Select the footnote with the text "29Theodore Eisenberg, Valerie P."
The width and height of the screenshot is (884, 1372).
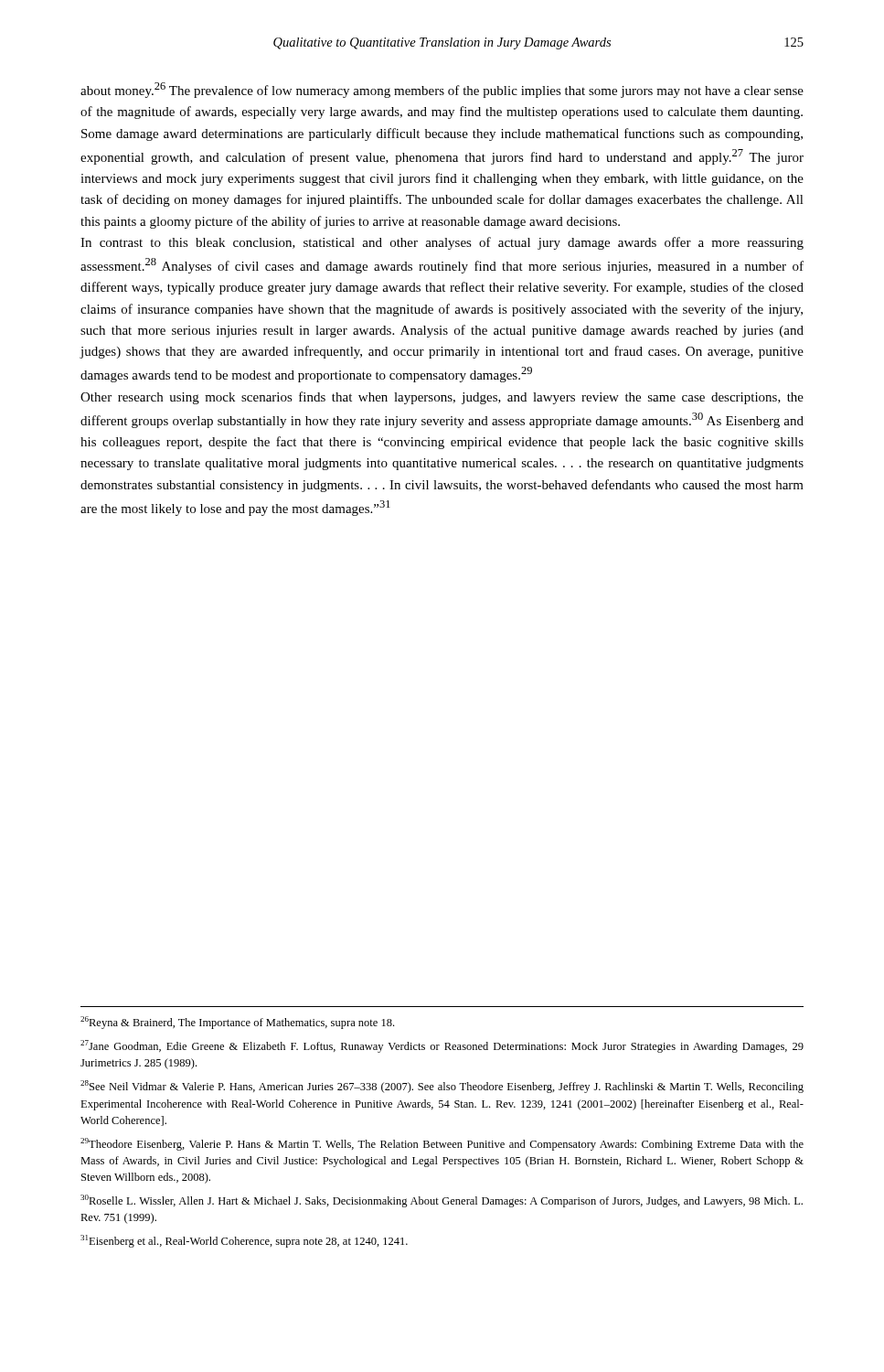442,1160
